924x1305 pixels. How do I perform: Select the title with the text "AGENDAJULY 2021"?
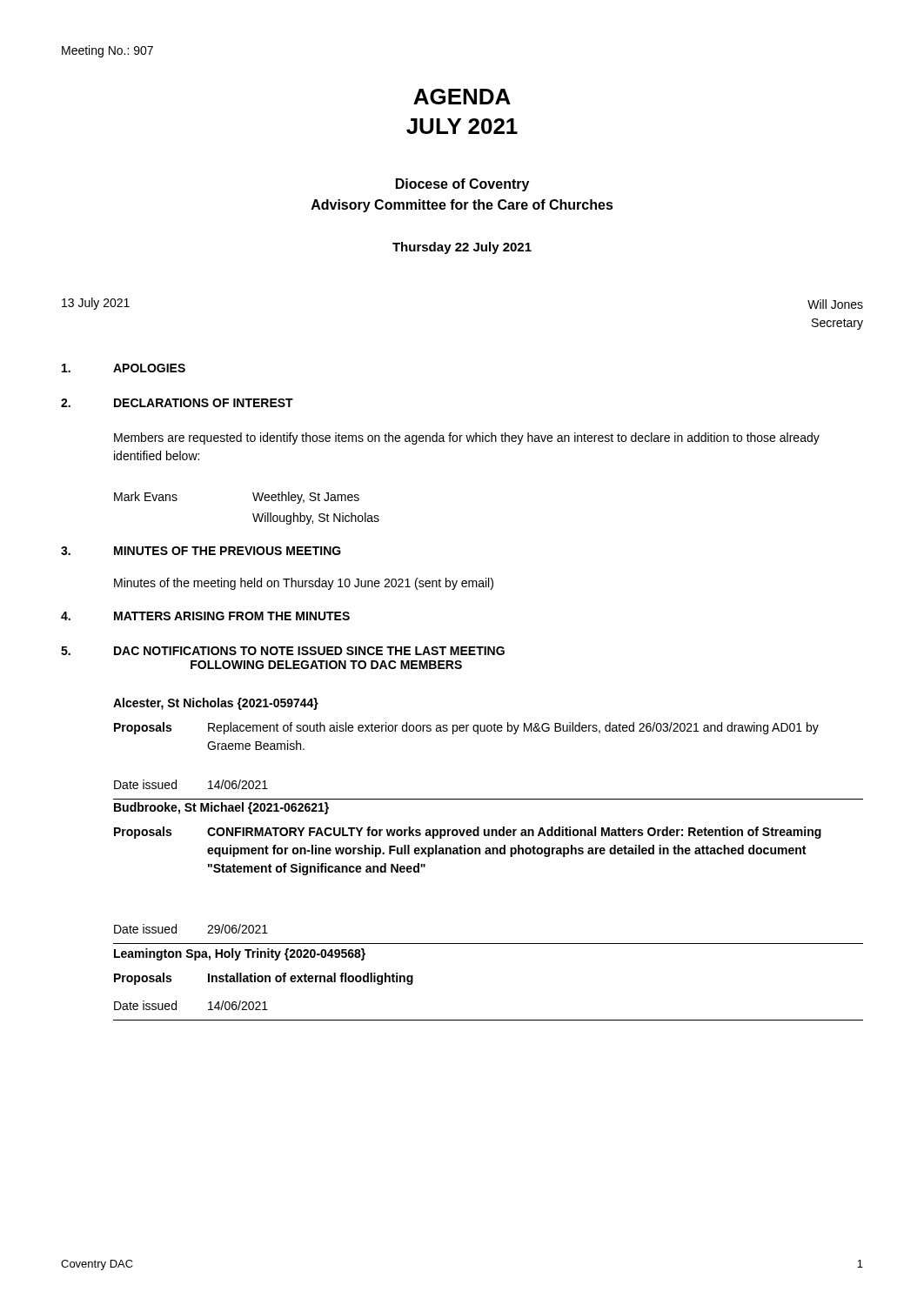pos(462,112)
